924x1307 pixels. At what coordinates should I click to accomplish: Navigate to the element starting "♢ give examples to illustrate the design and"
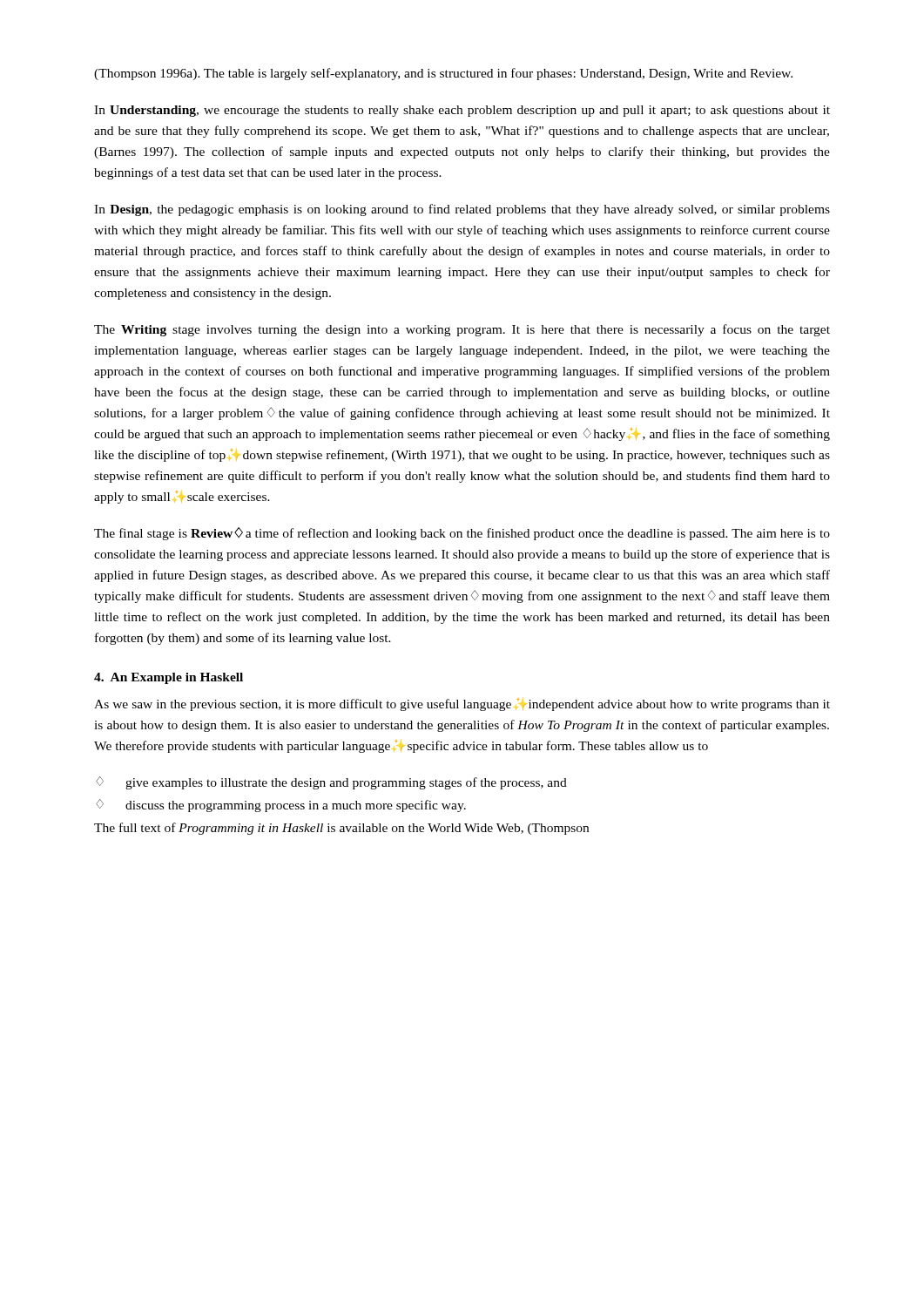point(330,783)
